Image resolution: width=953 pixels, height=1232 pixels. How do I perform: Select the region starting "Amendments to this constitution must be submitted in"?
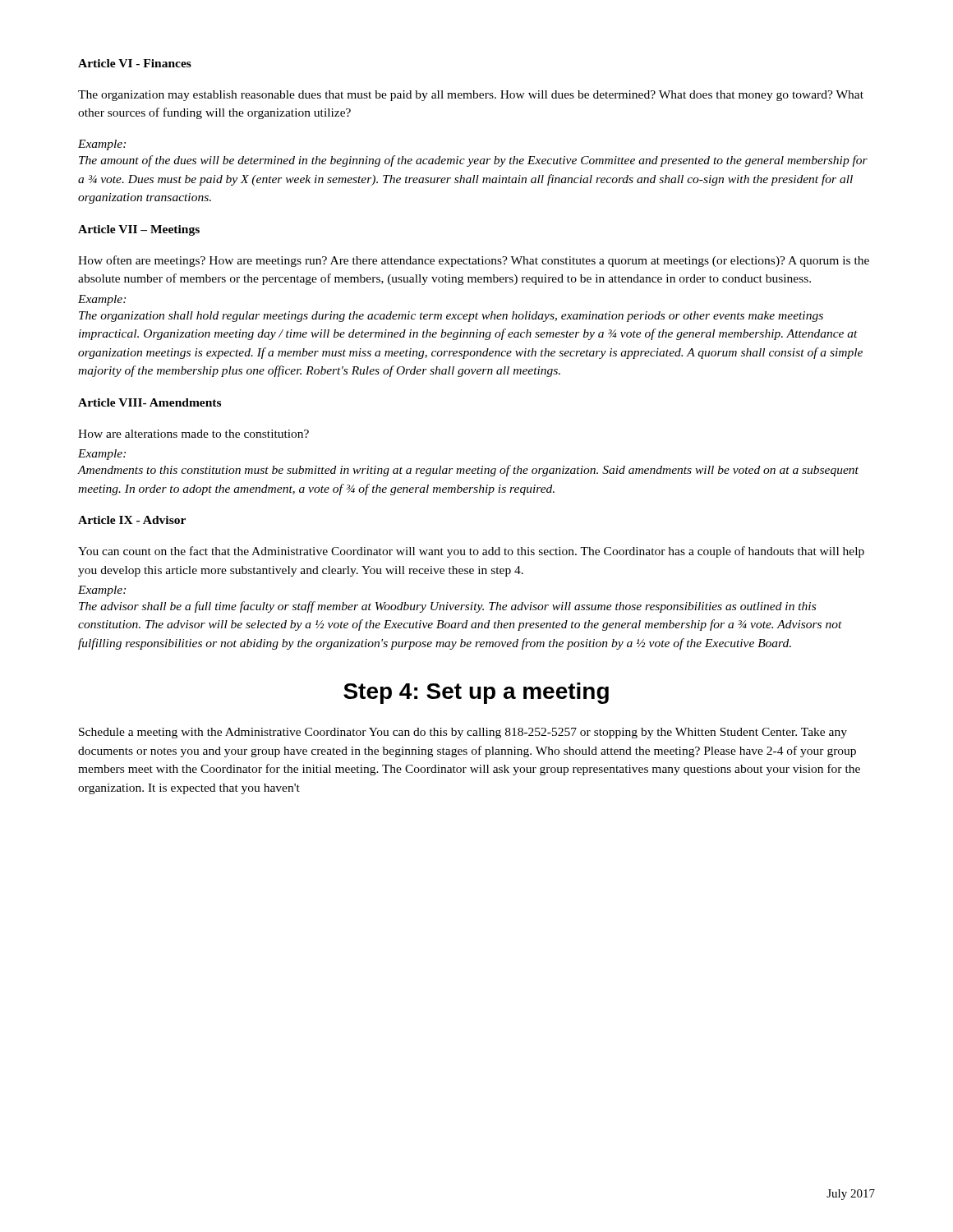476,479
